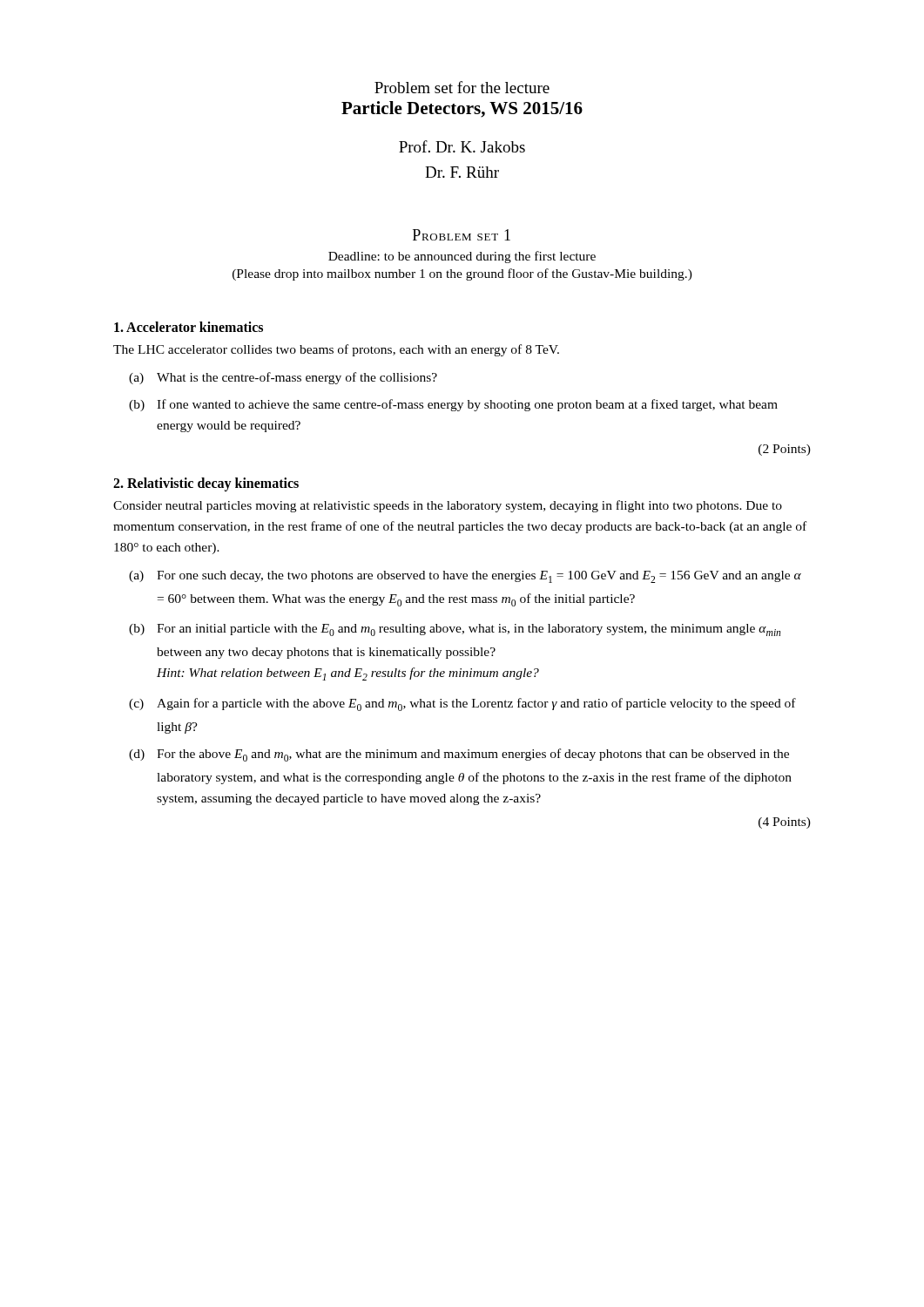Click on the title with the text "Problem set for the lecture"
Screen dimensions: 1307x924
(462, 99)
